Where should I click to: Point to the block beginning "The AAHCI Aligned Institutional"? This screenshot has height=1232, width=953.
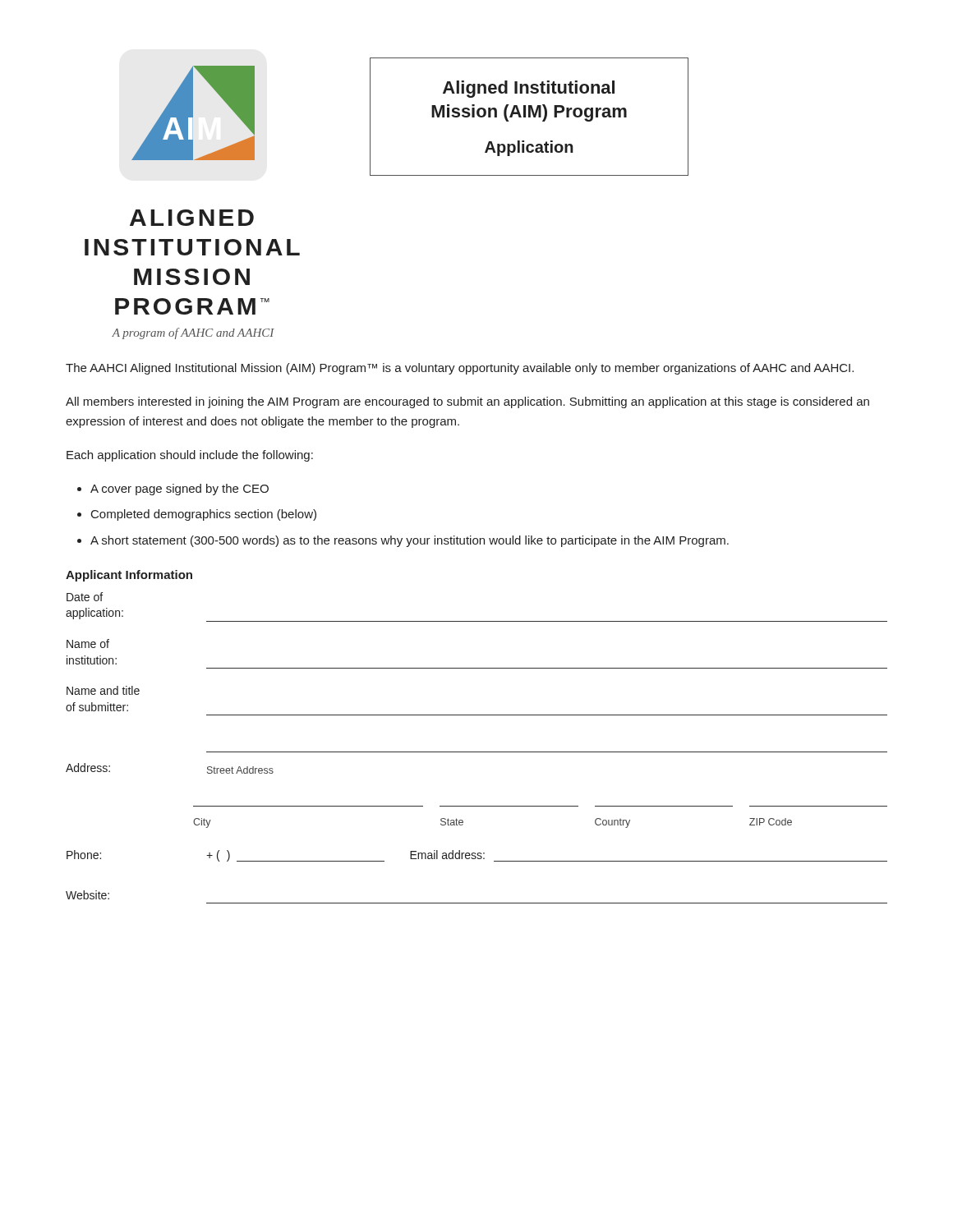click(476, 368)
